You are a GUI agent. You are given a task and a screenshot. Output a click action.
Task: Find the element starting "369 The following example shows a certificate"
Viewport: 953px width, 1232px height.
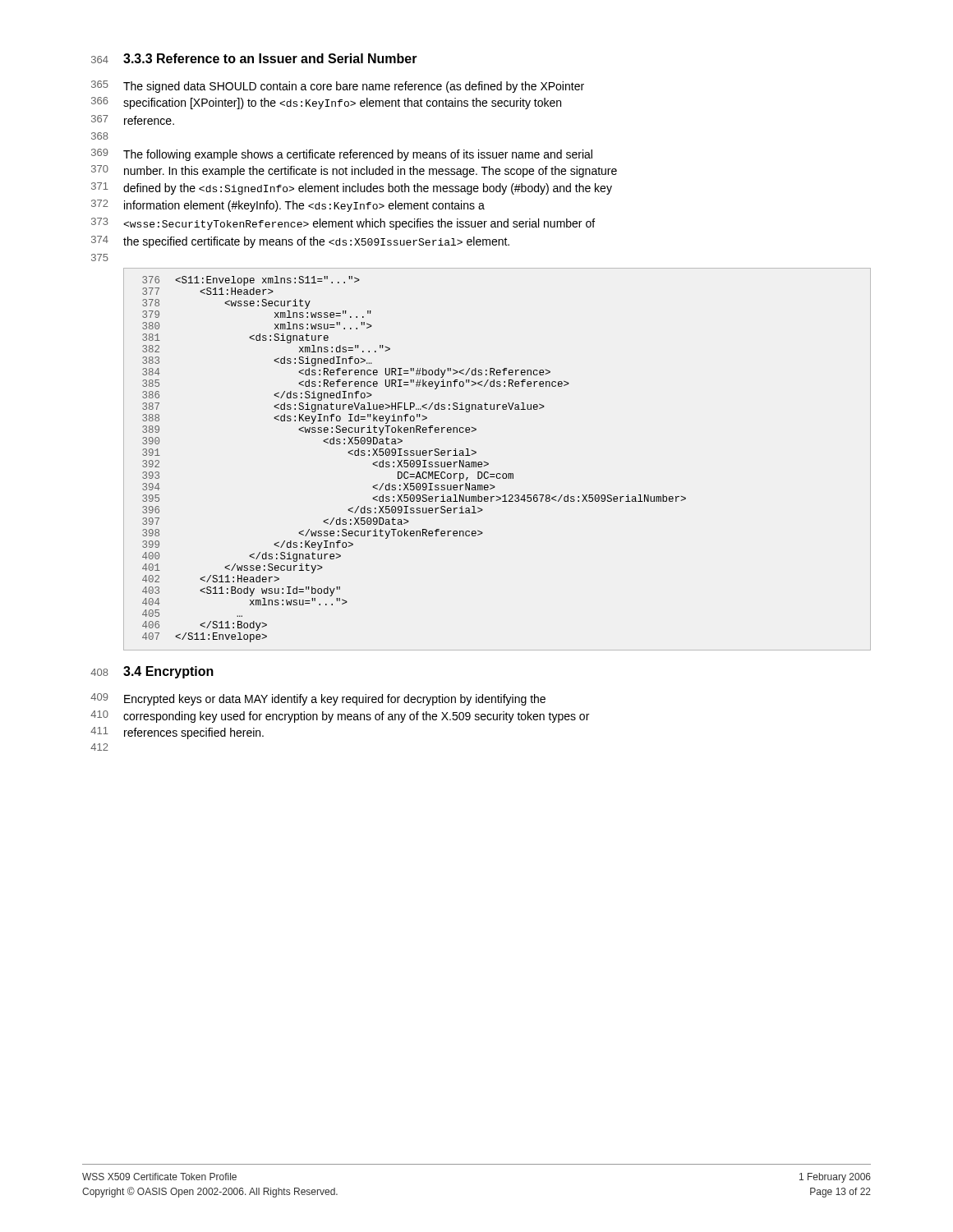click(476, 199)
